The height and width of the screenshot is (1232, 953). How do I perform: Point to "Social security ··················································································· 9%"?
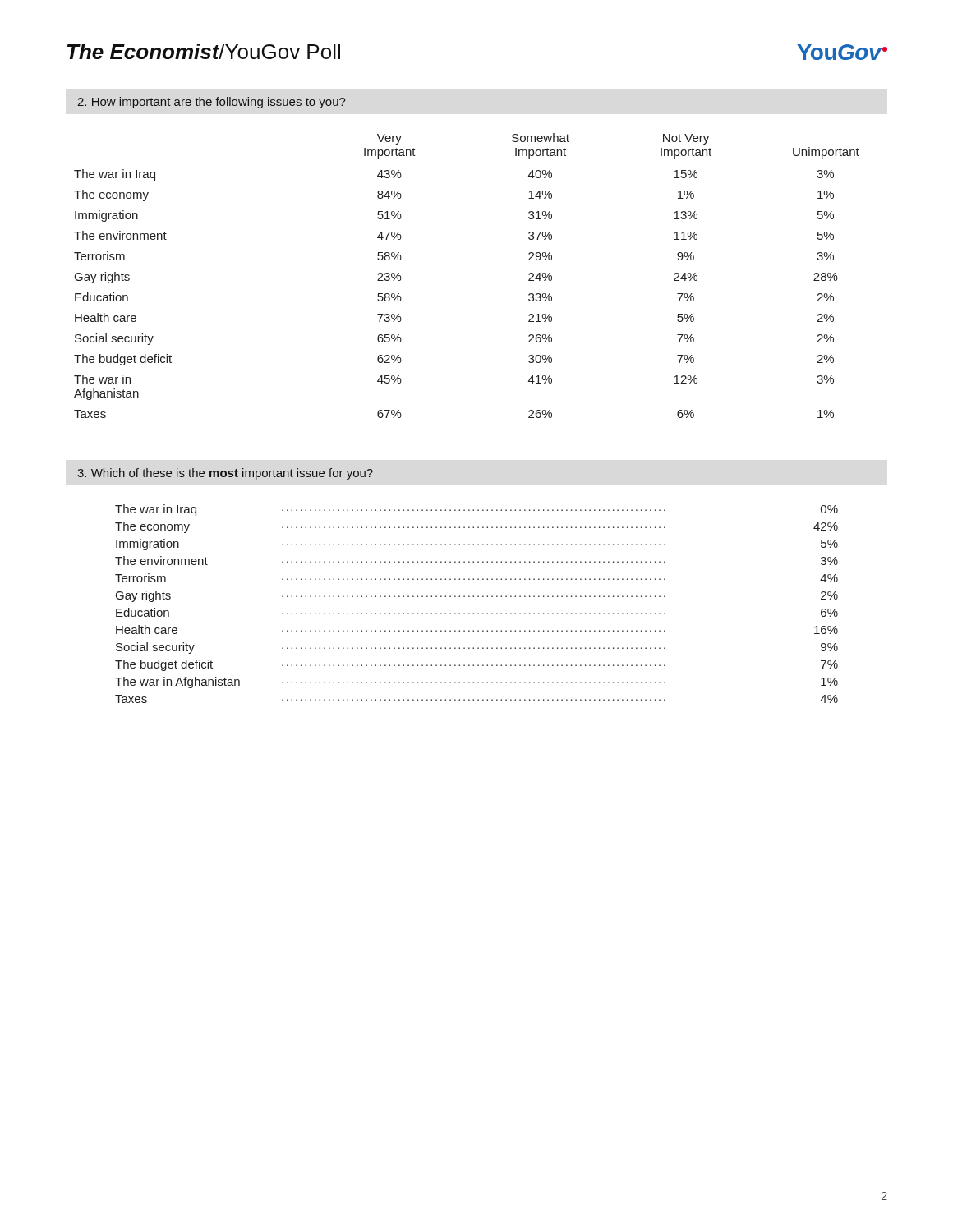(x=476, y=647)
